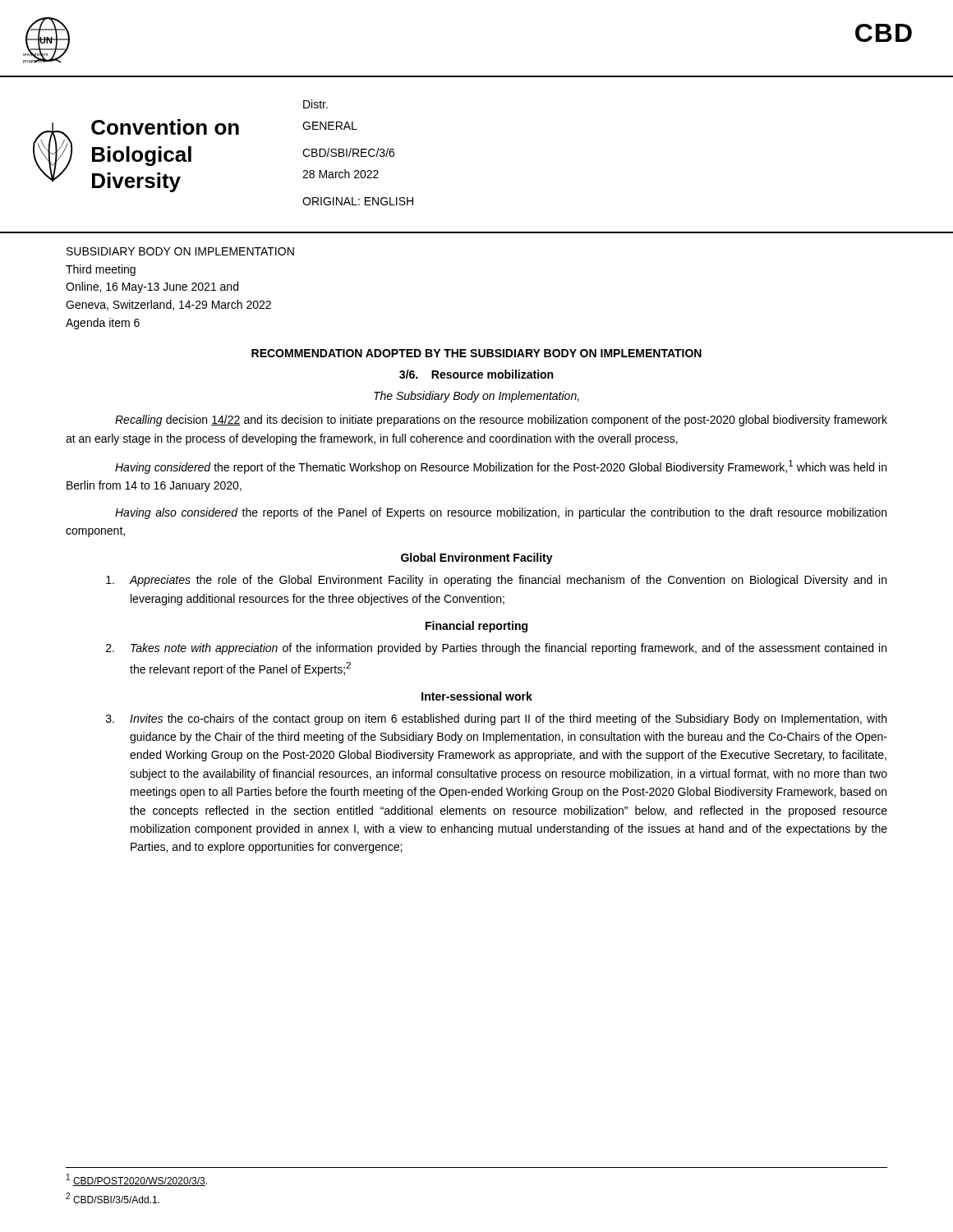Locate the block of text that opens with "Appreciates the role of the"
The height and width of the screenshot is (1232, 953).
(x=476, y=590)
